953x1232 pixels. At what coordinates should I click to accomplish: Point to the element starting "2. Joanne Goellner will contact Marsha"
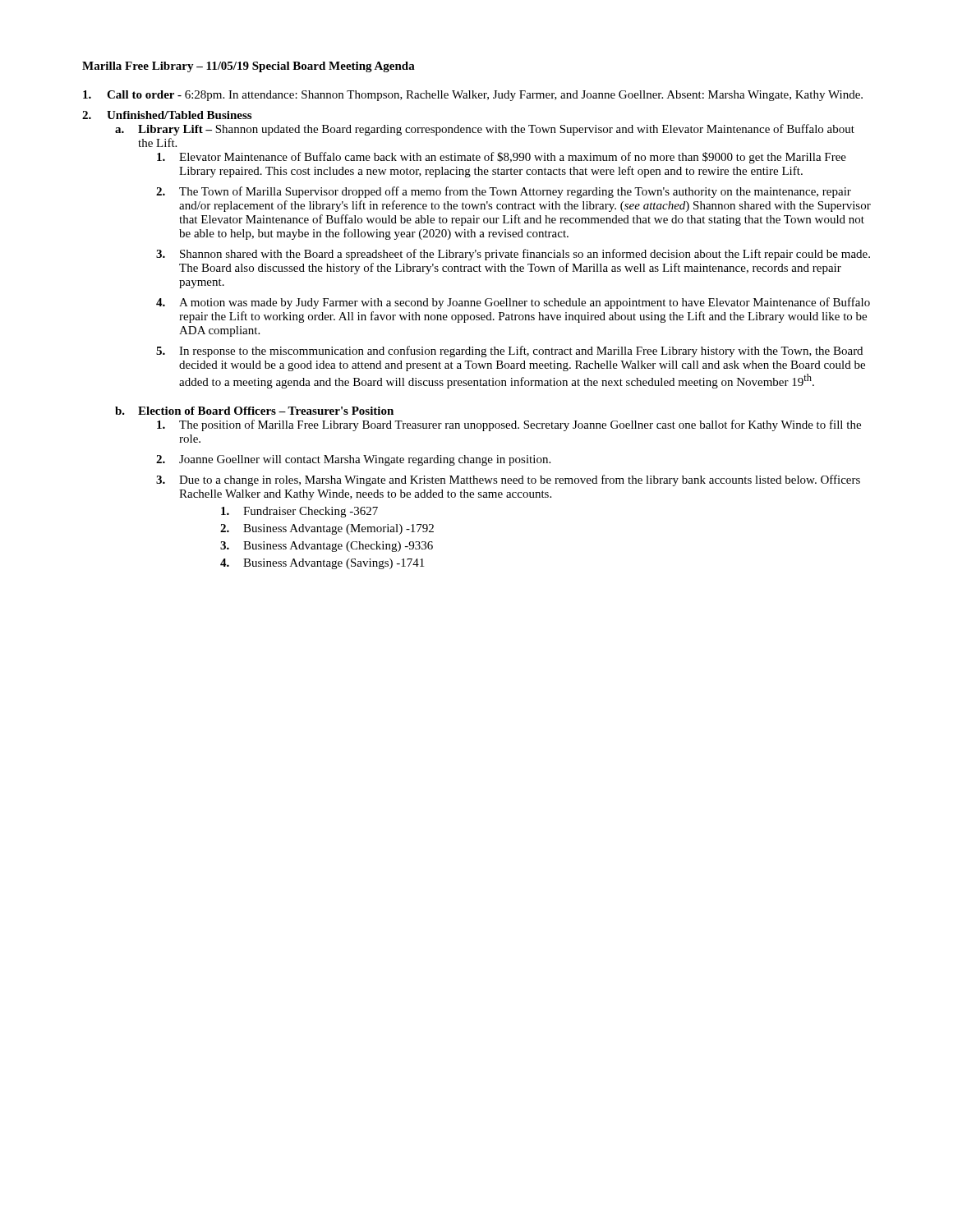point(513,460)
